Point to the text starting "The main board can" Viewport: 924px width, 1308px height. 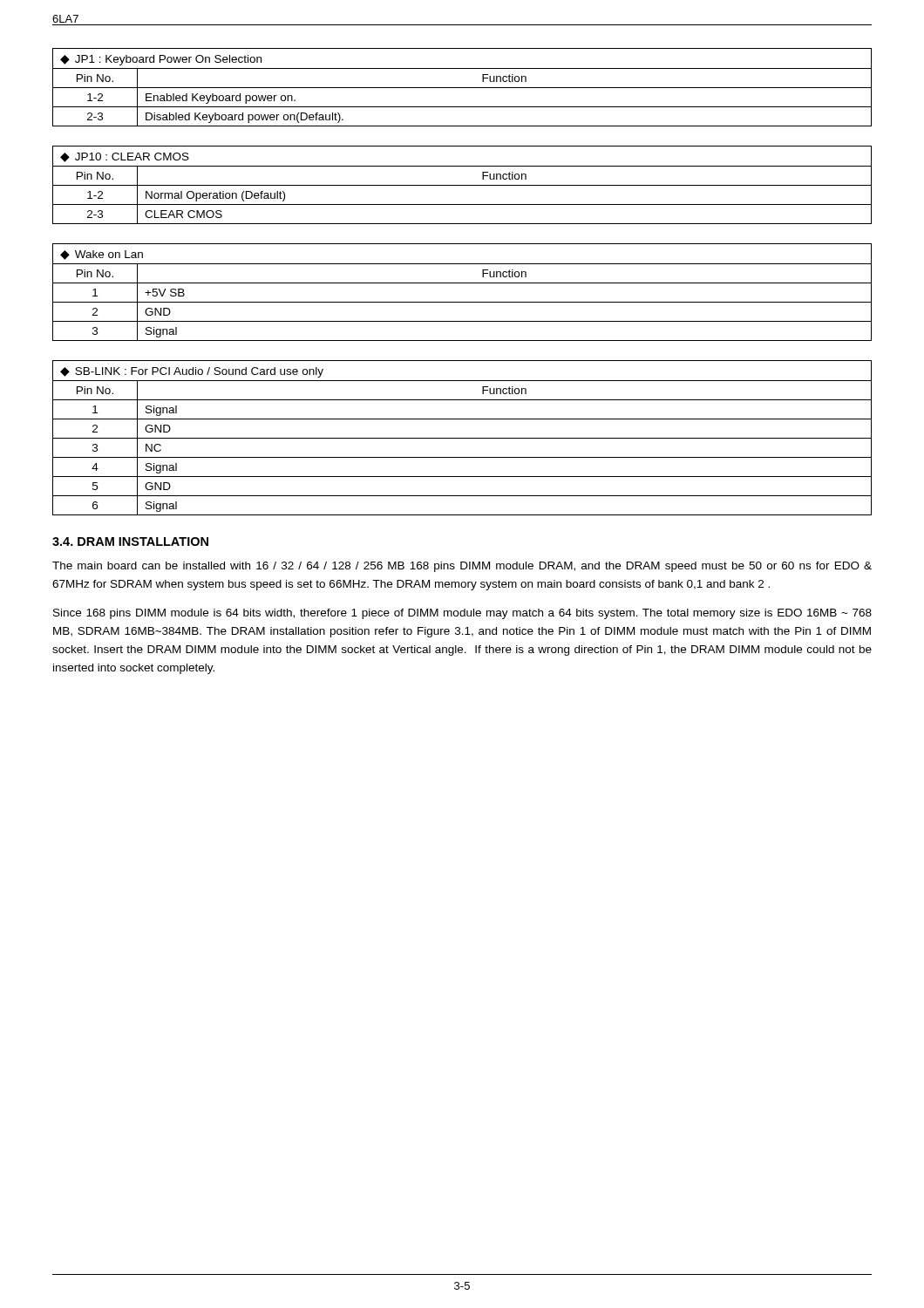click(x=462, y=575)
